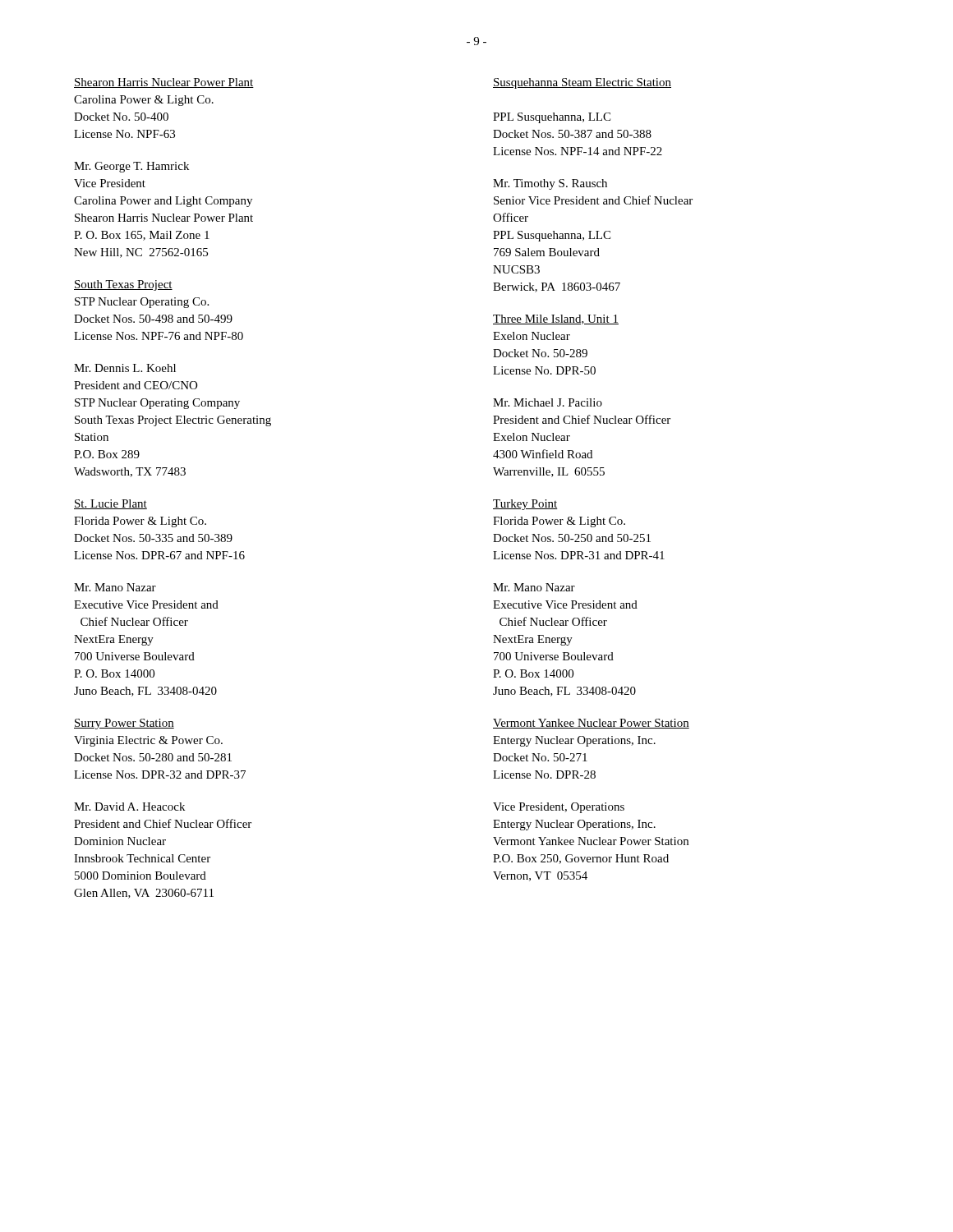
Task: Click on the text block that says "Mr. David A. Heacock President and"
Action: [163, 850]
